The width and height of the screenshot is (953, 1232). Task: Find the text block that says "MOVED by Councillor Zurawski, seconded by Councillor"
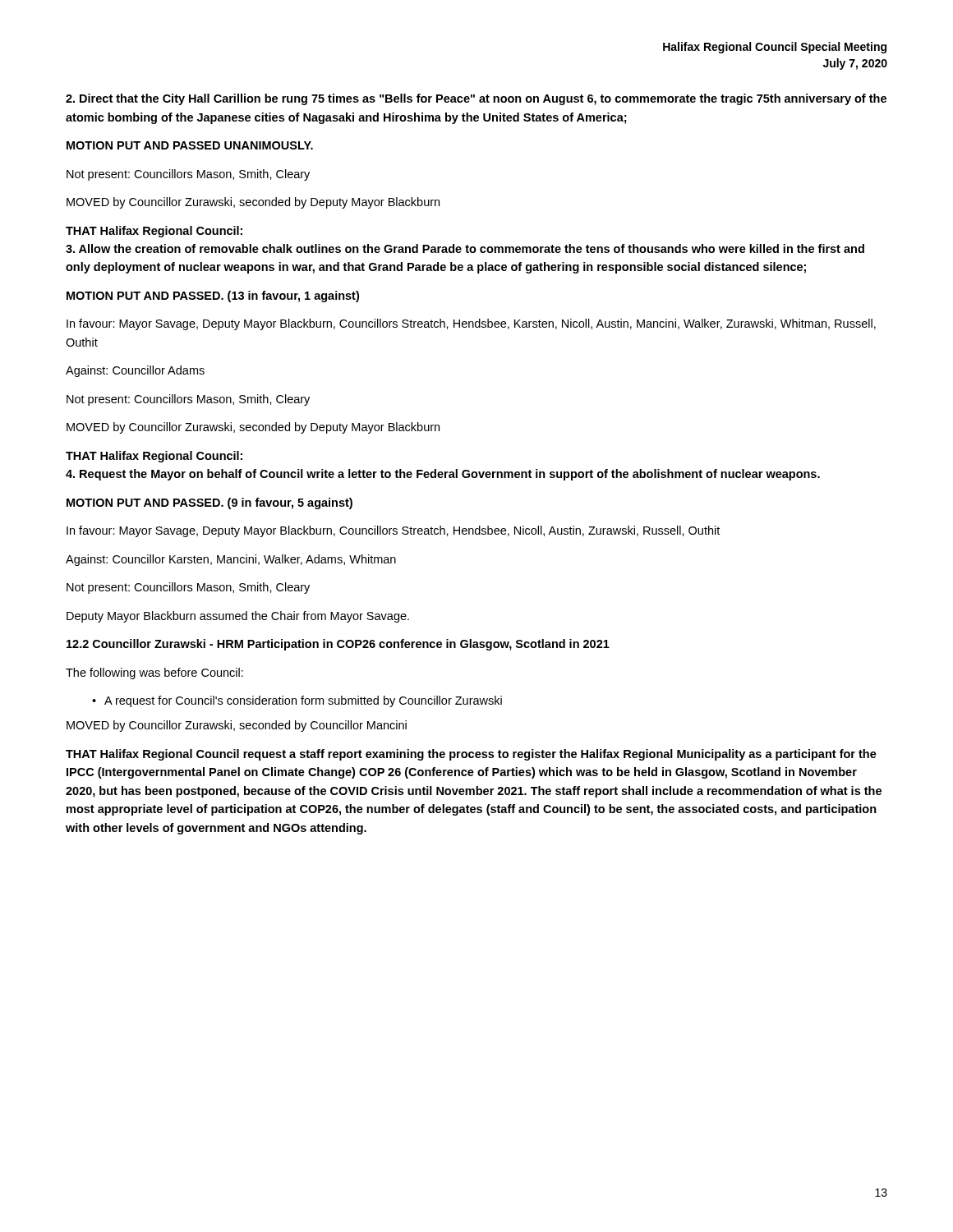point(237,726)
